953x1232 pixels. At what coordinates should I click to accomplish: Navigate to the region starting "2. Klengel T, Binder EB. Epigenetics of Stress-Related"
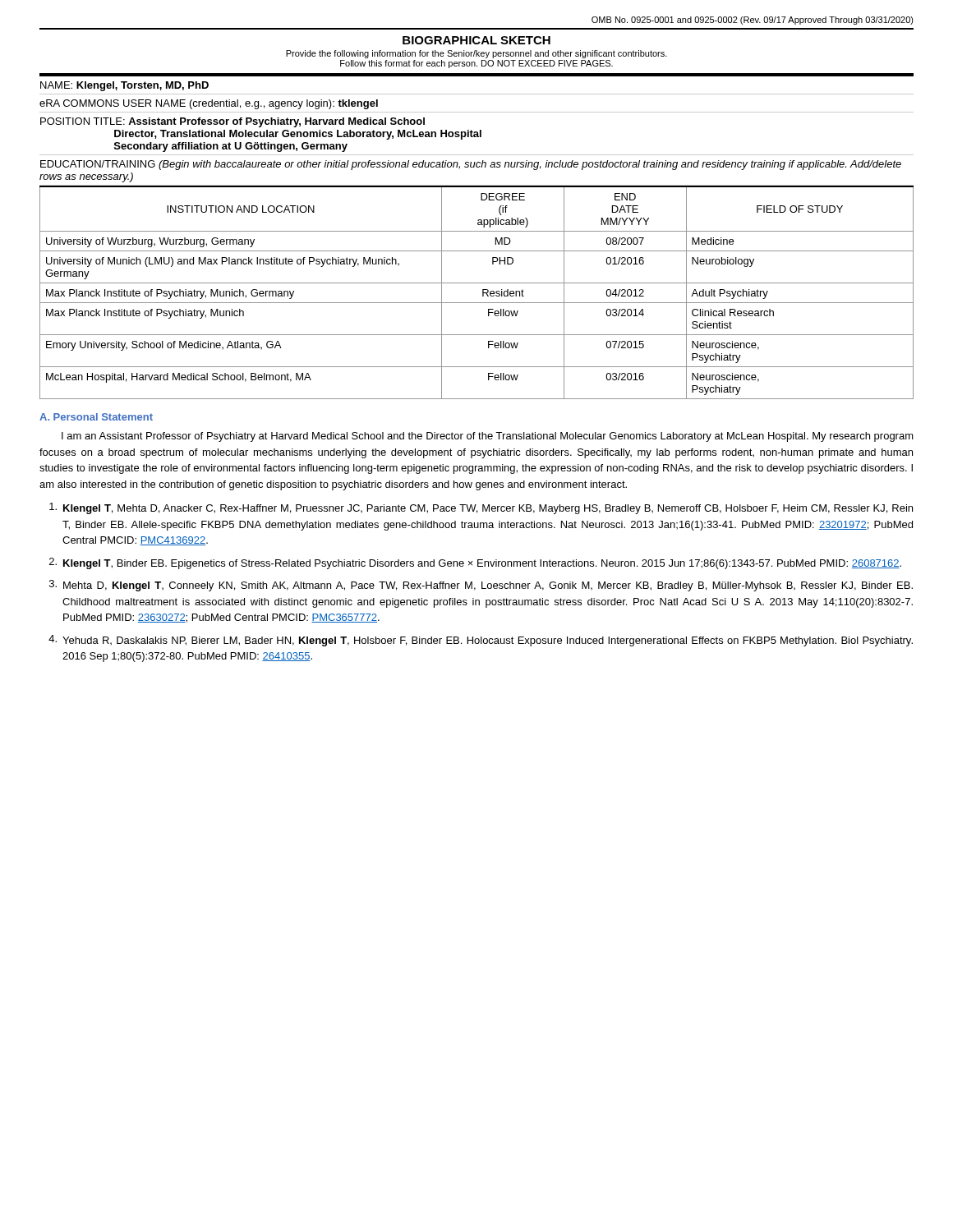476,563
